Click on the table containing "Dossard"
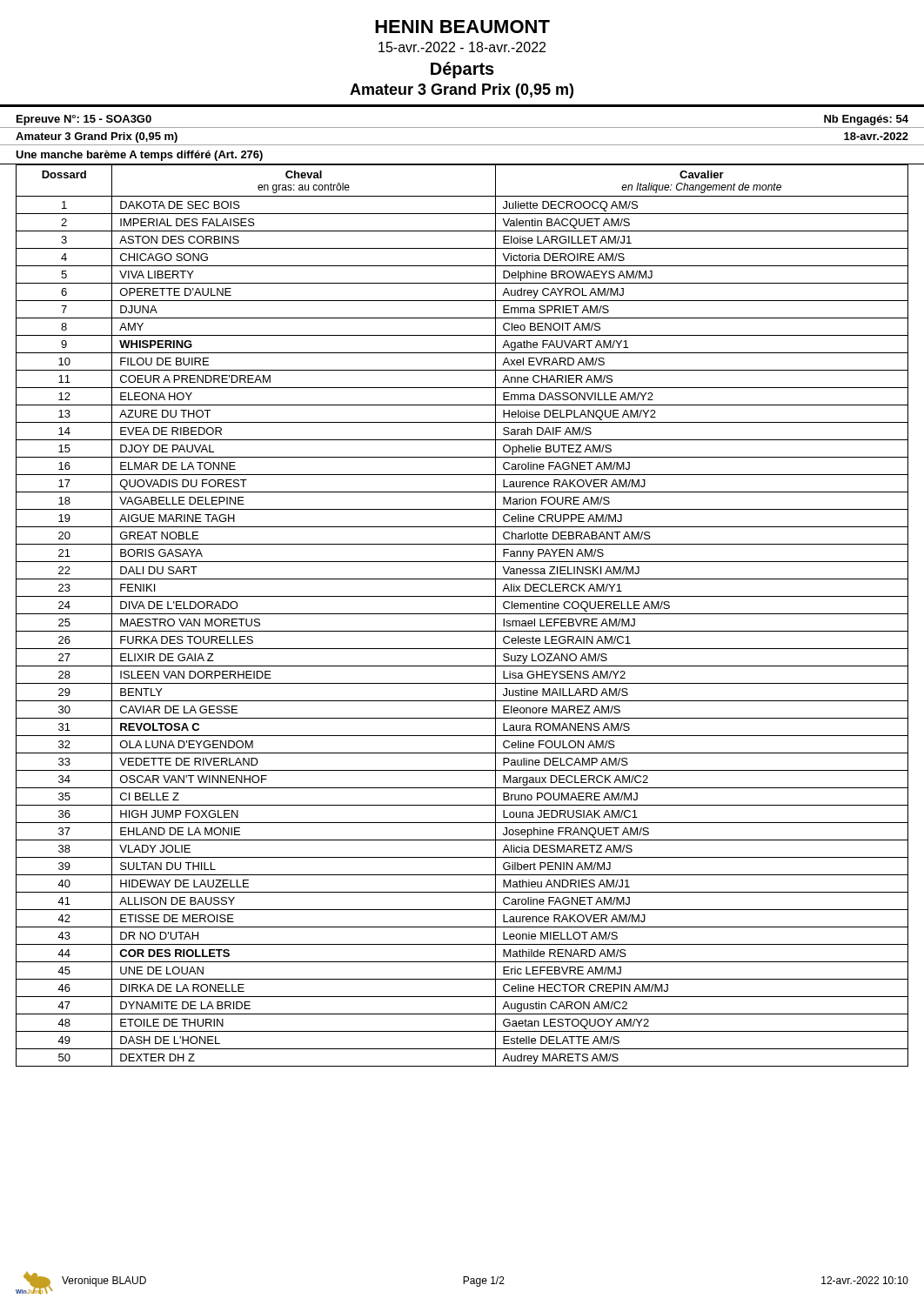This screenshot has width=924, height=1305. (x=462, y=616)
